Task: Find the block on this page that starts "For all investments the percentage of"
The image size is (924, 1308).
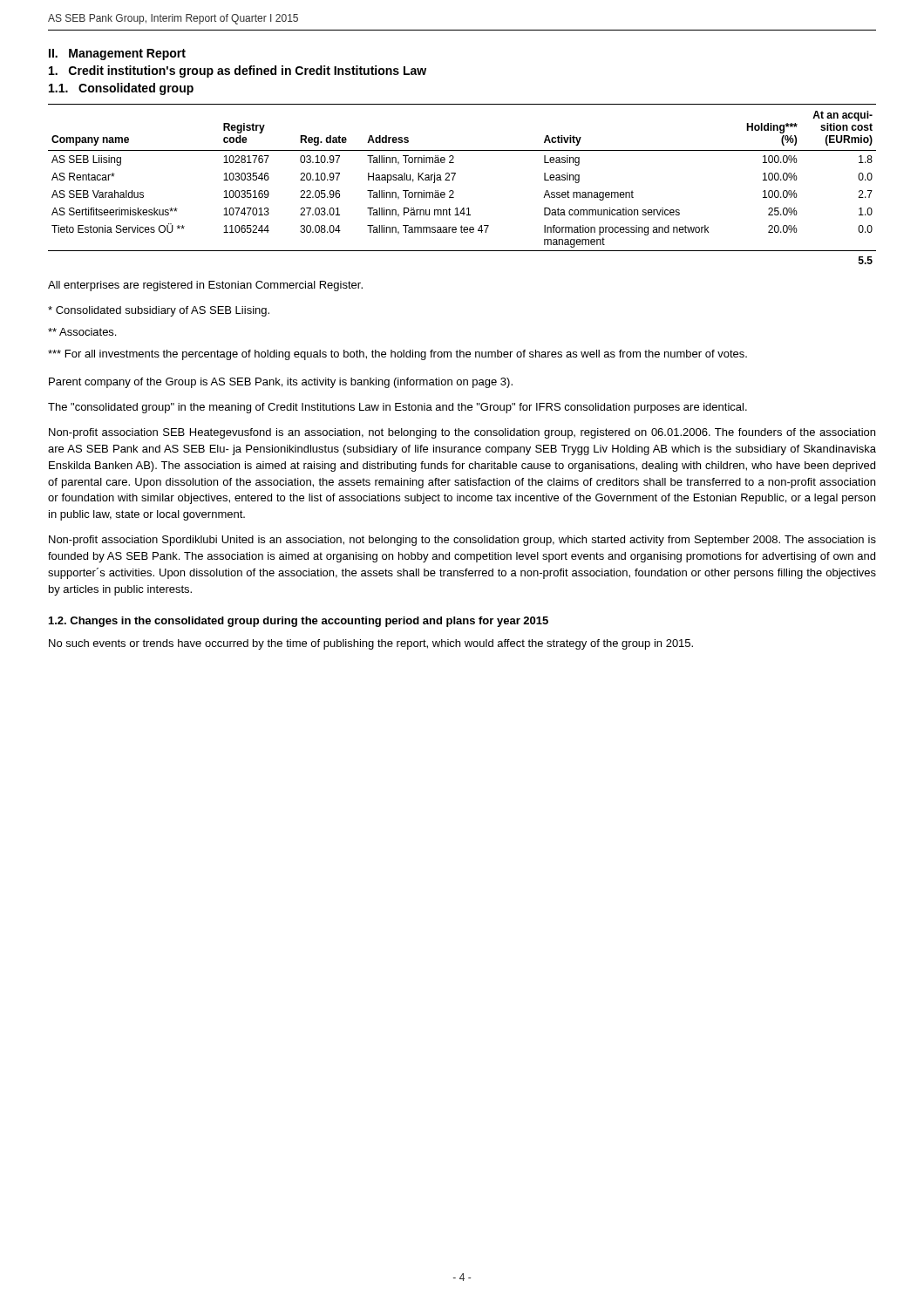Action: [x=398, y=353]
